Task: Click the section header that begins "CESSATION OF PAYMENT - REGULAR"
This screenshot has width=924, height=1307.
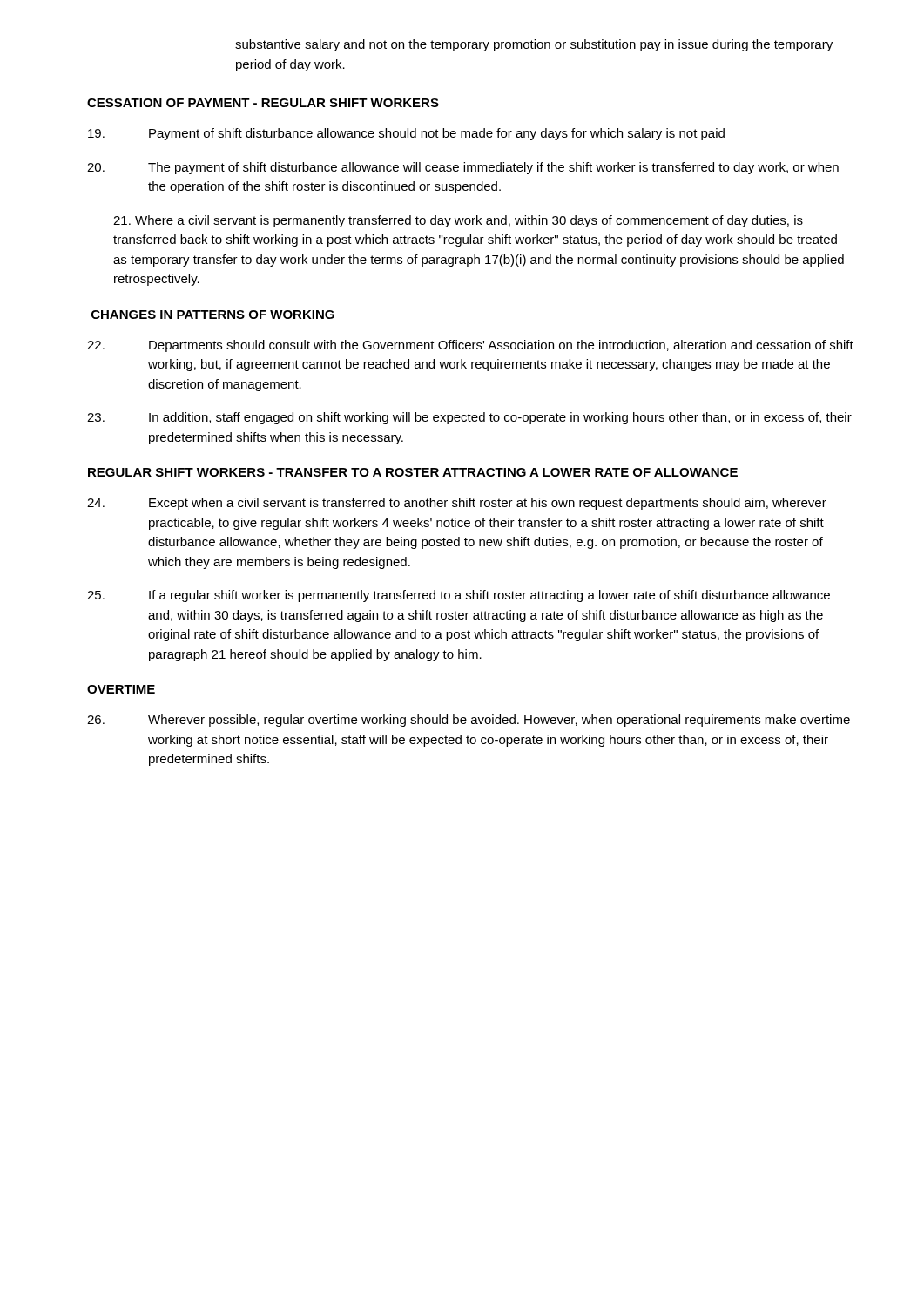Action: tap(263, 102)
